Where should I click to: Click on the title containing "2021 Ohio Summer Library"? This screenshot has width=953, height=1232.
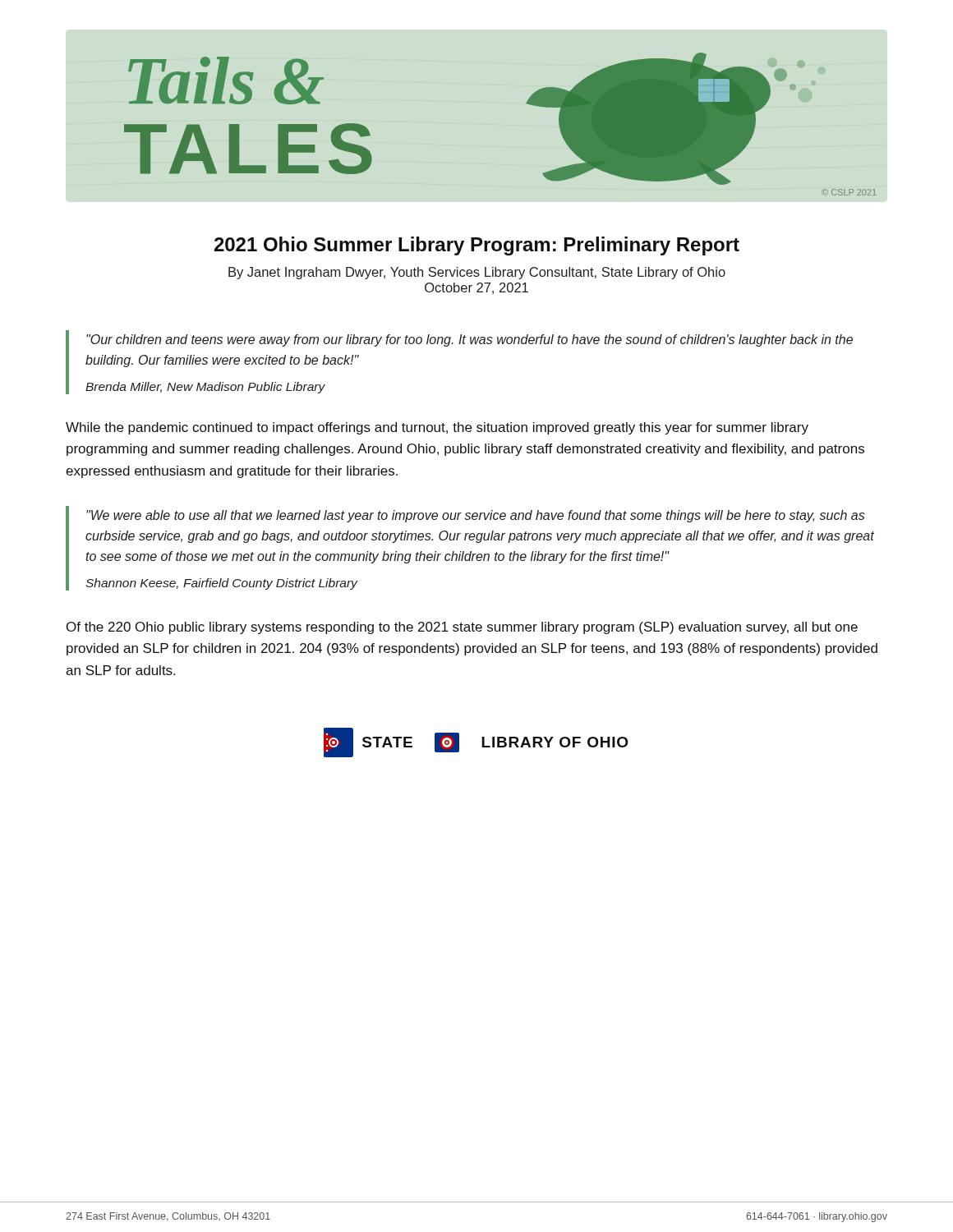point(476,244)
